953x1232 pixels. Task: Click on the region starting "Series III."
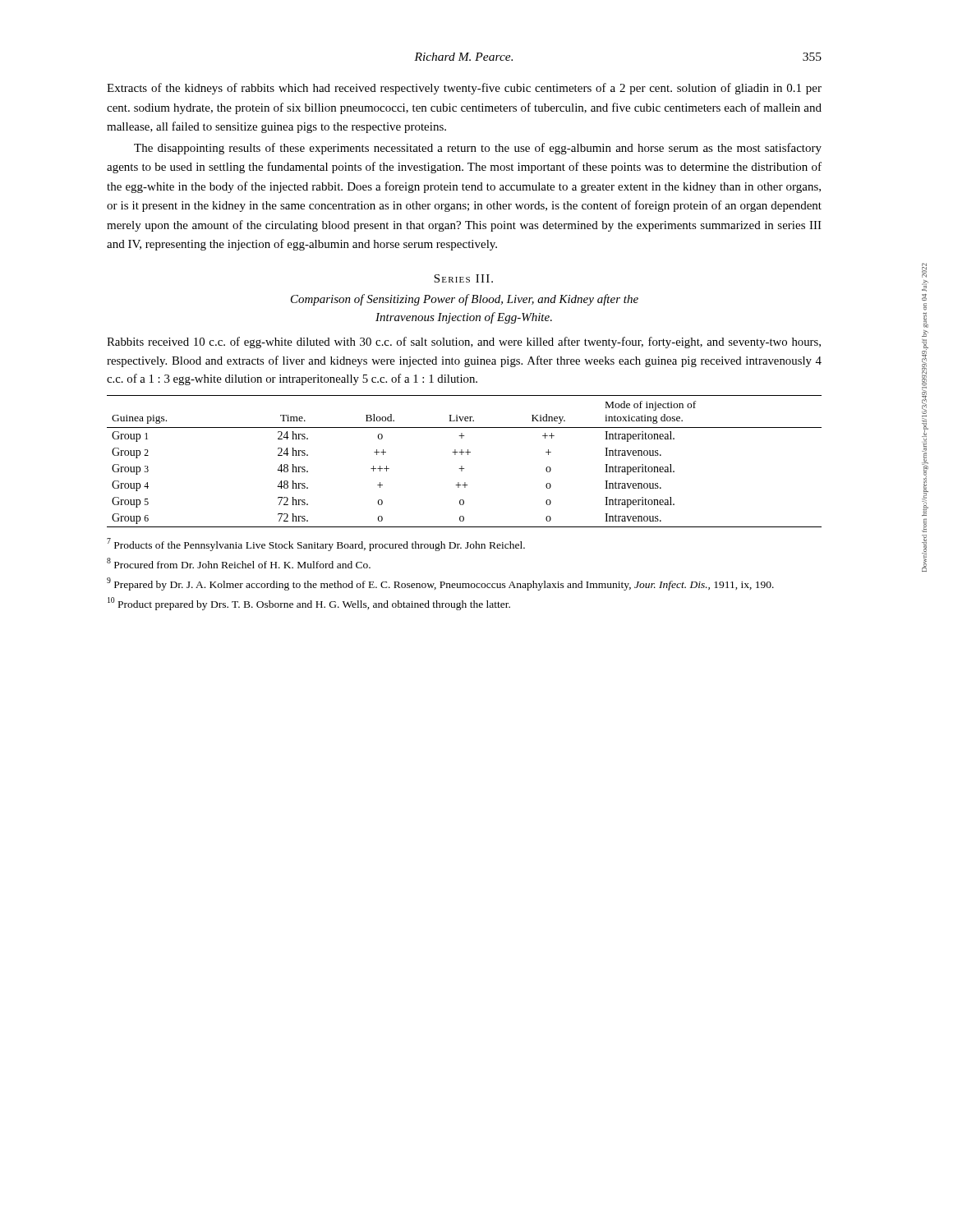(464, 278)
